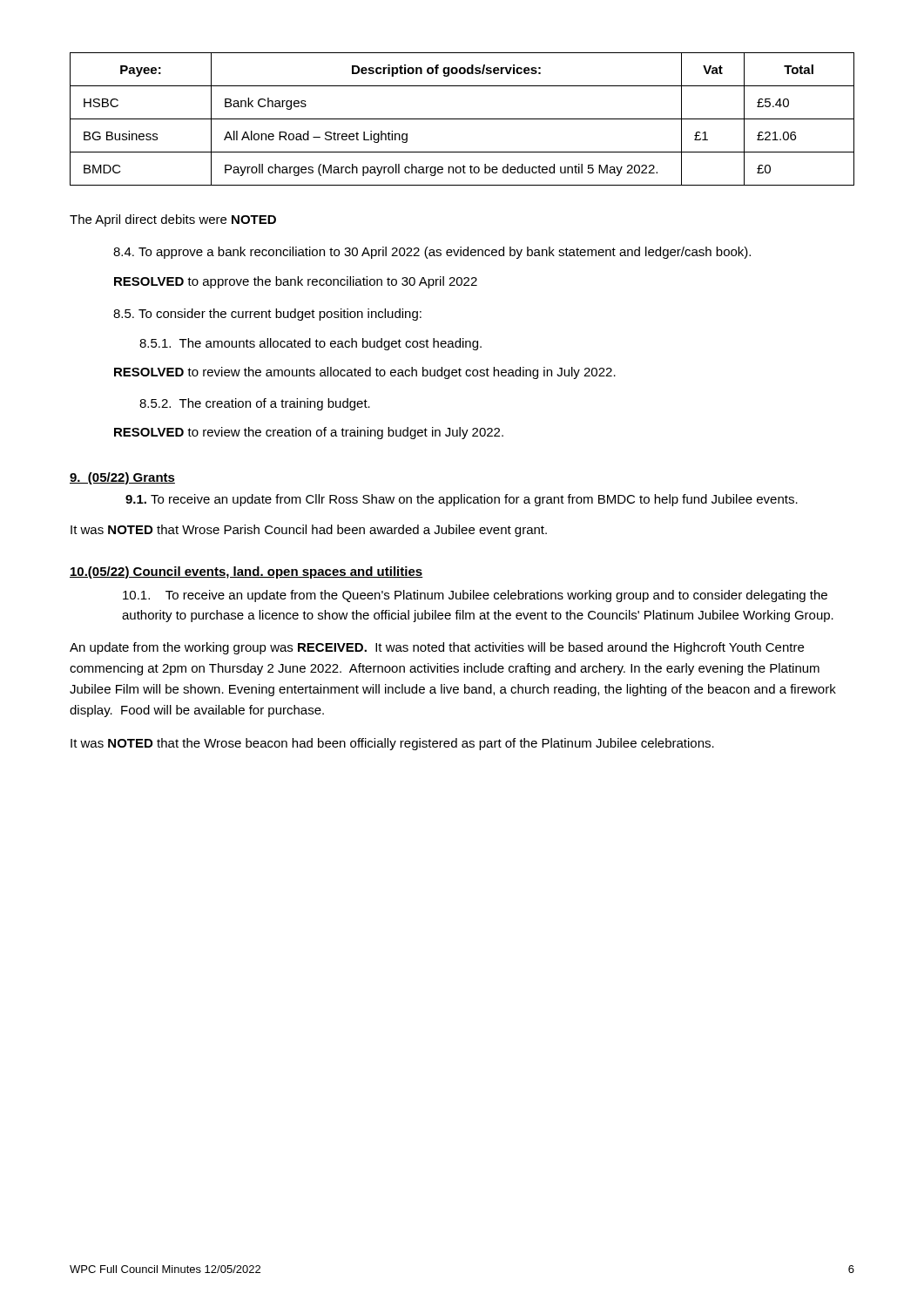This screenshot has height=1307, width=924.
Task: Click on the section header containing "10.(05/22) Council events, land. open spaces and"
Action: [246, 571]
